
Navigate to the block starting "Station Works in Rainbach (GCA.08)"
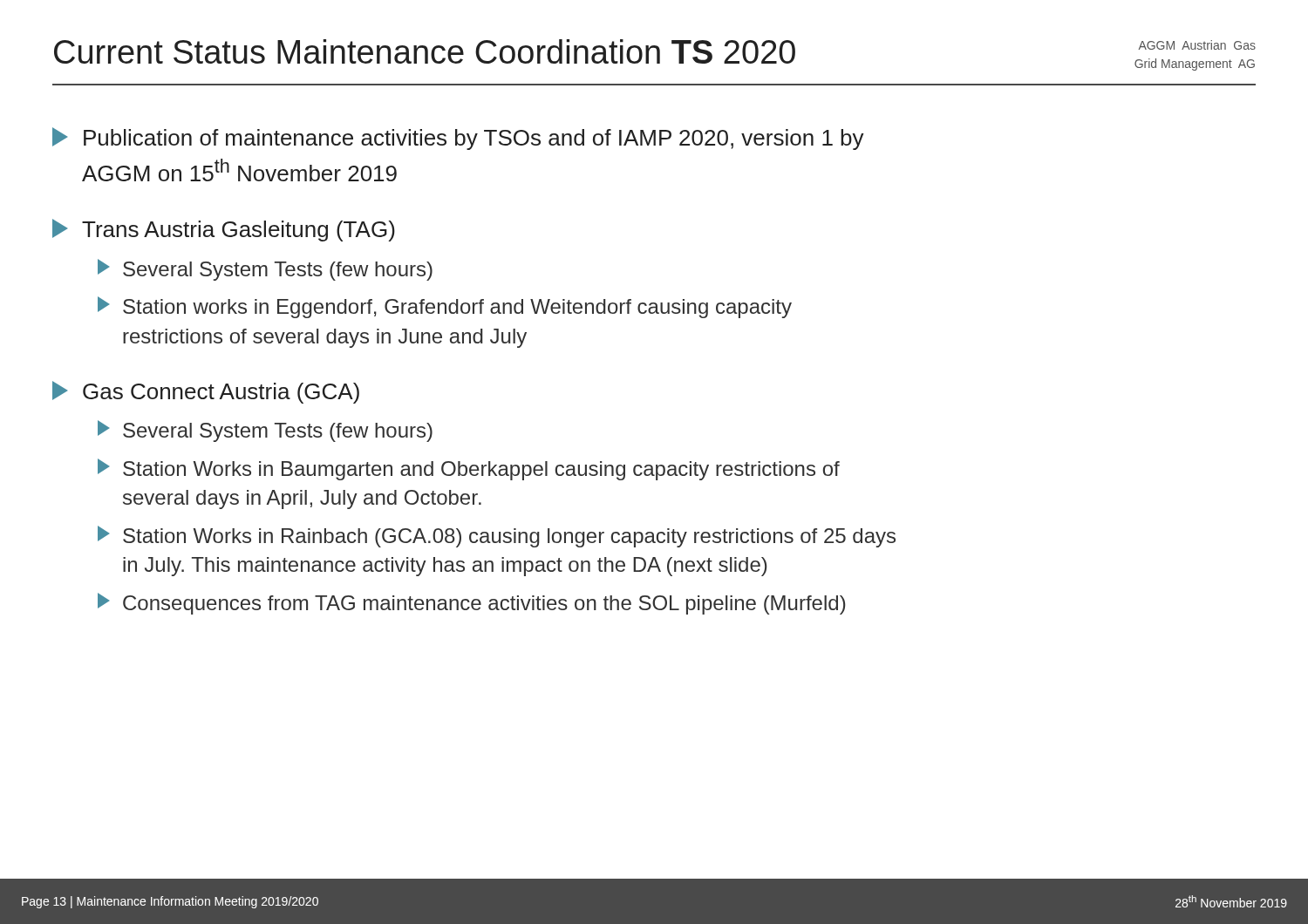(x=497, y=550)
